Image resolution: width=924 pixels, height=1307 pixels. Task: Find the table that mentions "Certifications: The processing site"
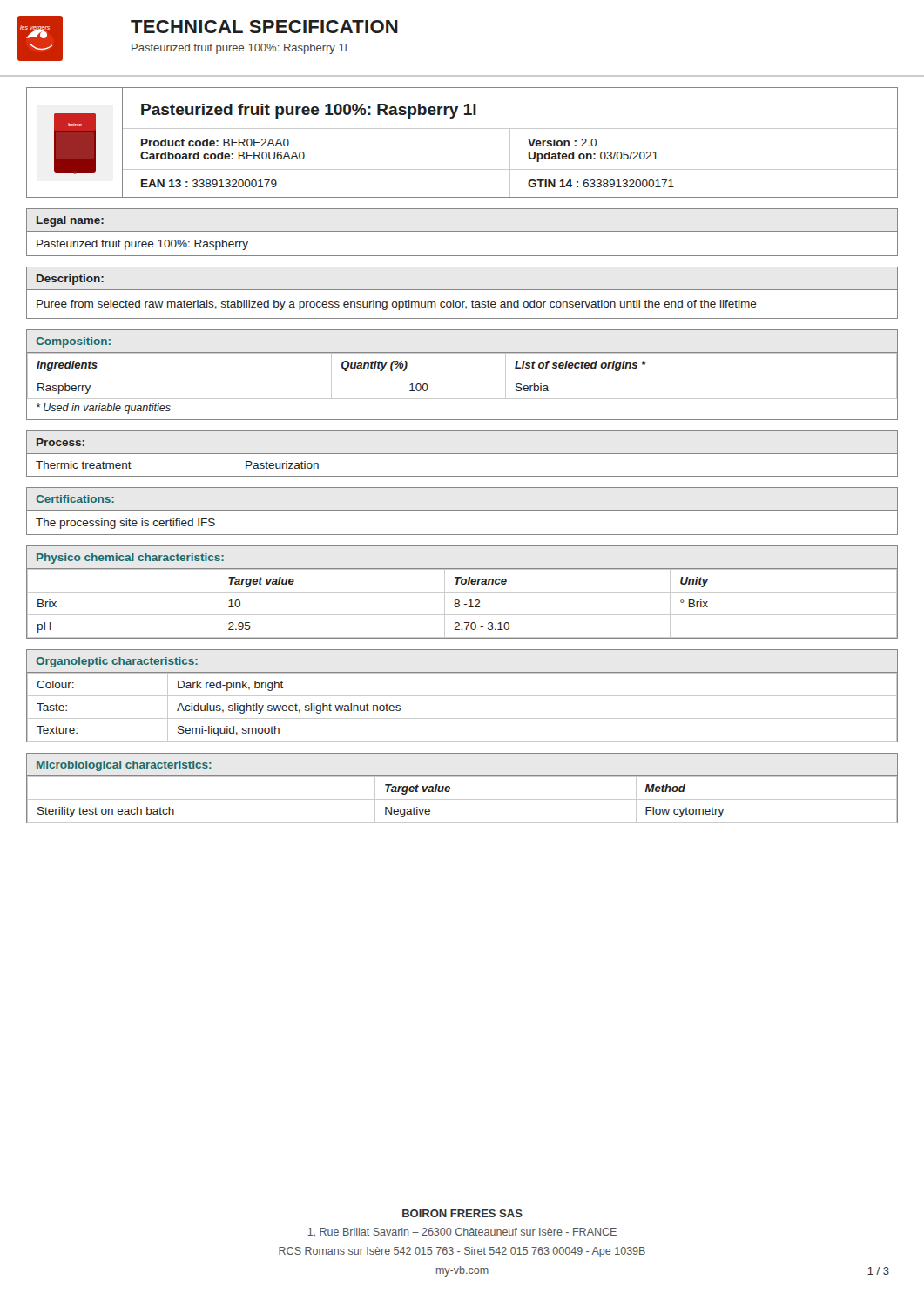pos(462,511)
